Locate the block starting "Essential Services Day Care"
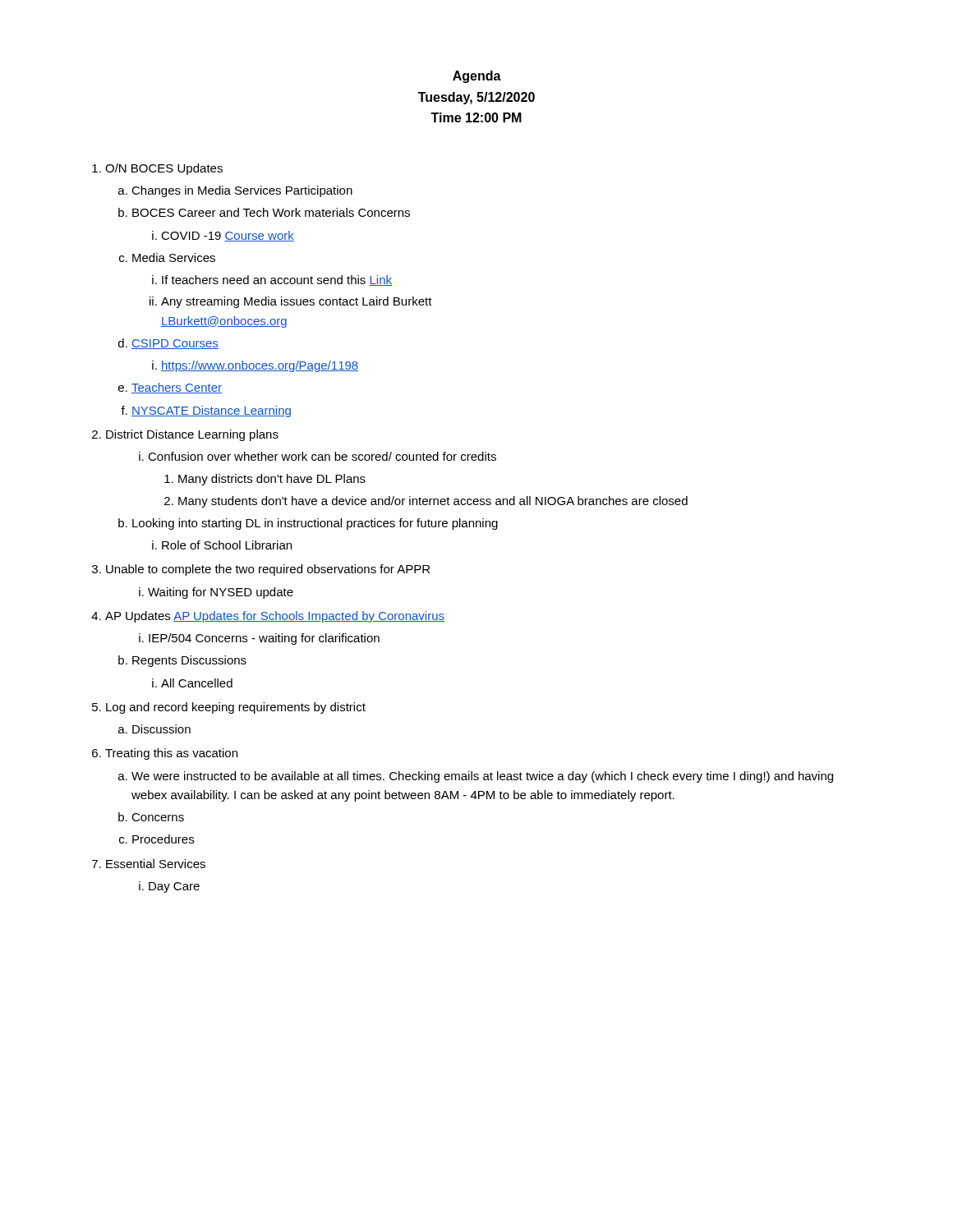The height and width of the screenshot is (1232, 953). 156,864
